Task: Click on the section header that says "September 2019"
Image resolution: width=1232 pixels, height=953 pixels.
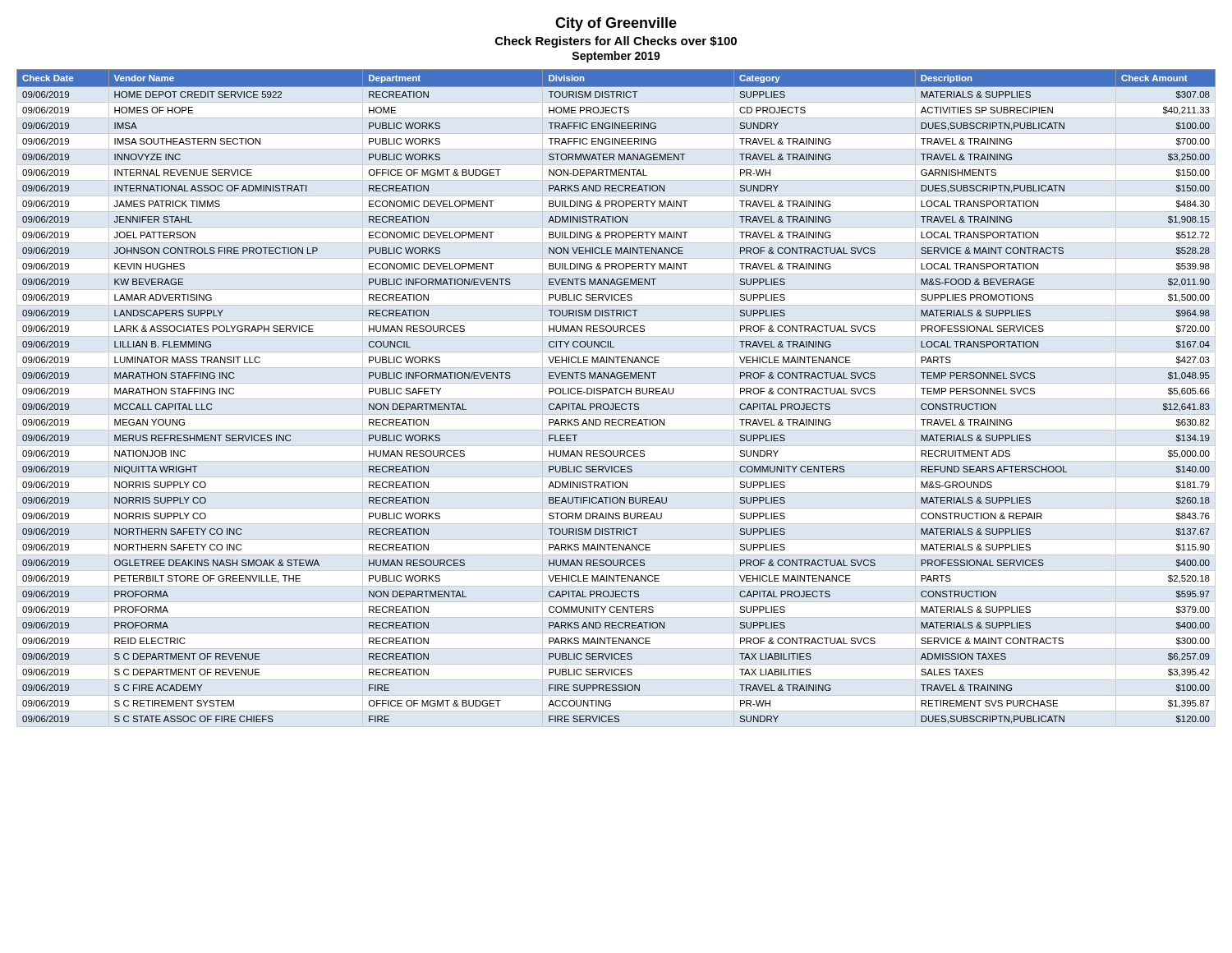Action: [x=616, y=56]
